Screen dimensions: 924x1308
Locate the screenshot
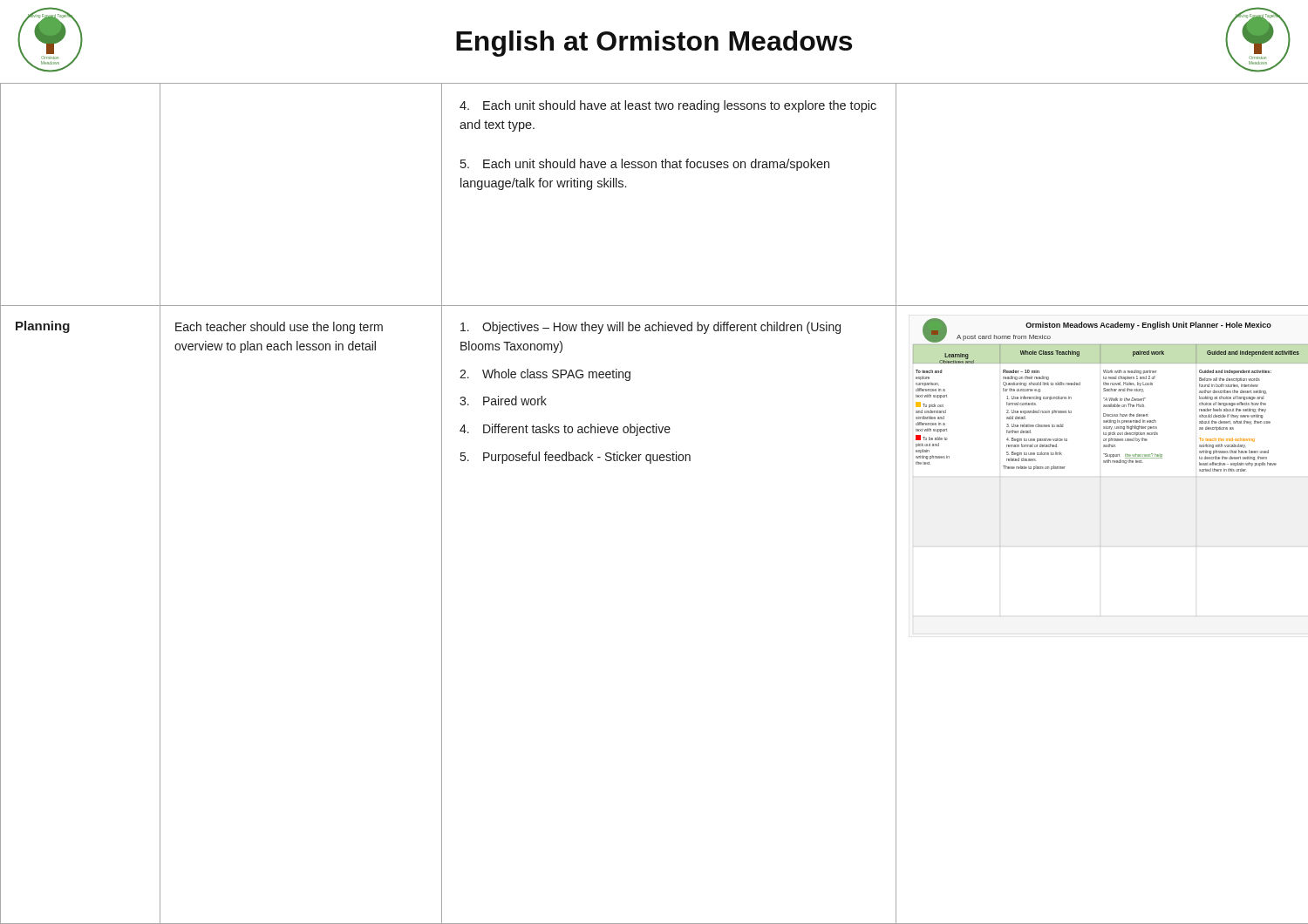pos(1108,476)
